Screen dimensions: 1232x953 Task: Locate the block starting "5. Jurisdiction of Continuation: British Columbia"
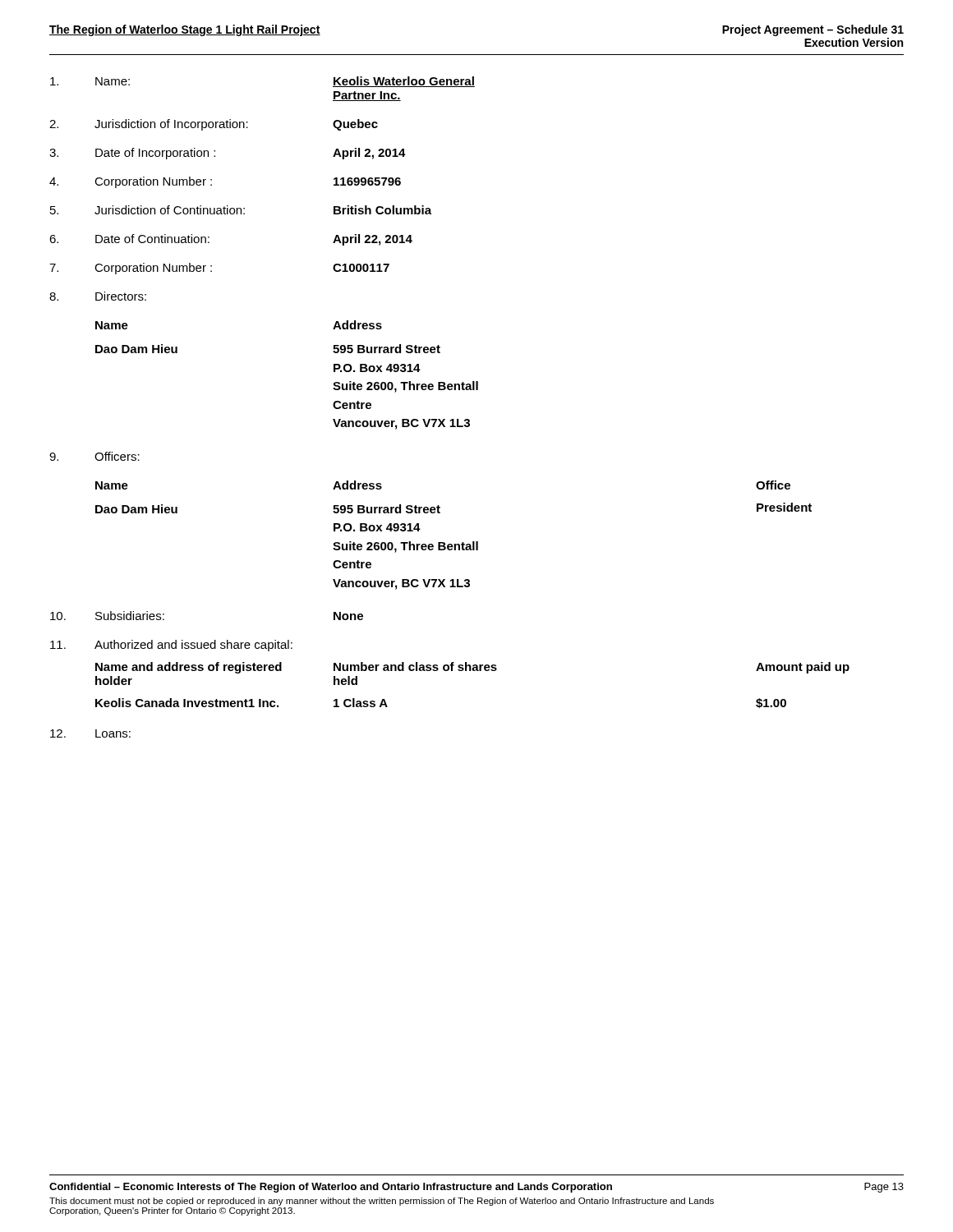(241, 210)
